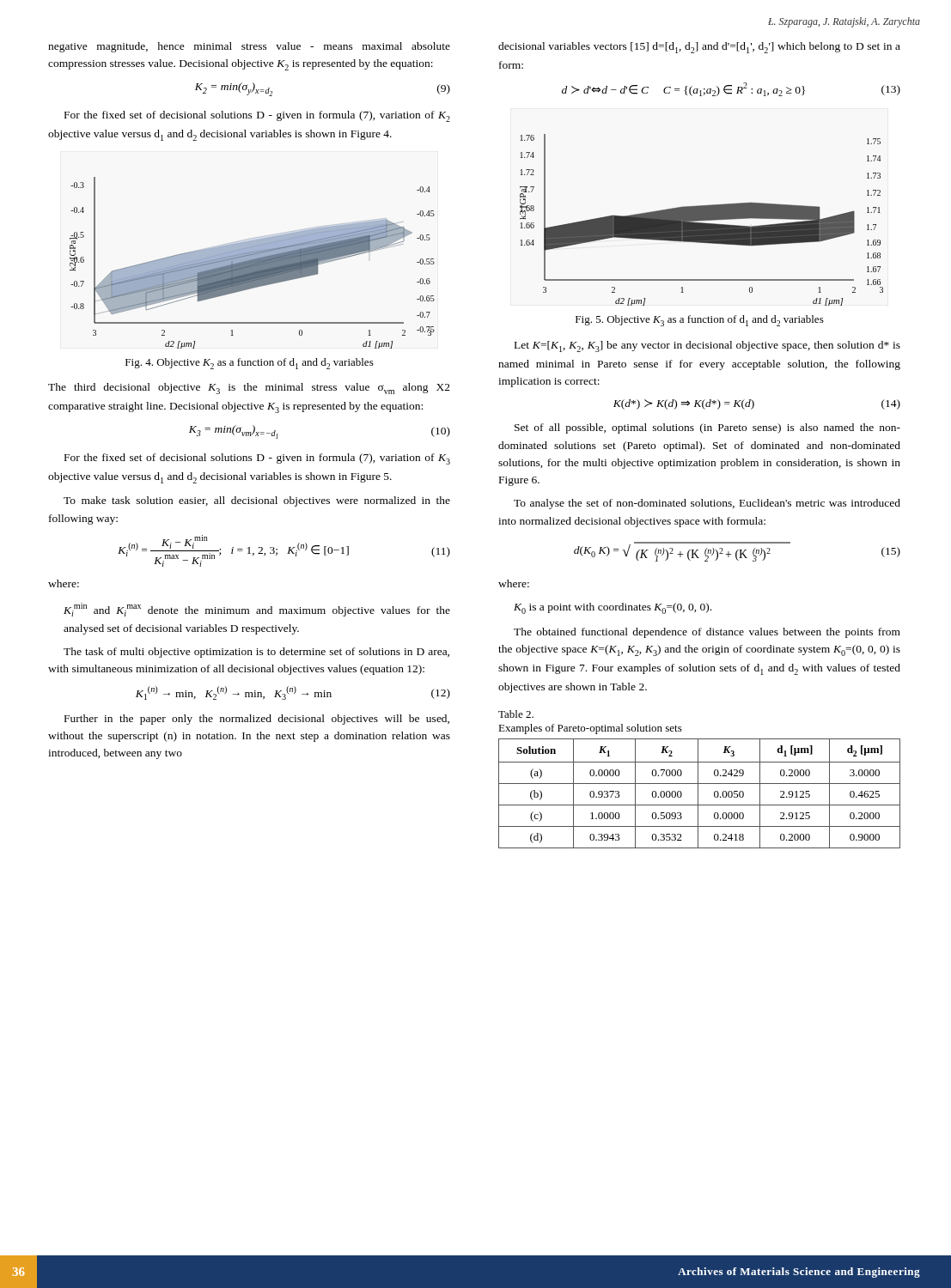Find the block on this page that starts "Further in the paper only the normalized"
The width and height of the screenshot is (951, 1288).
[249, 735]
